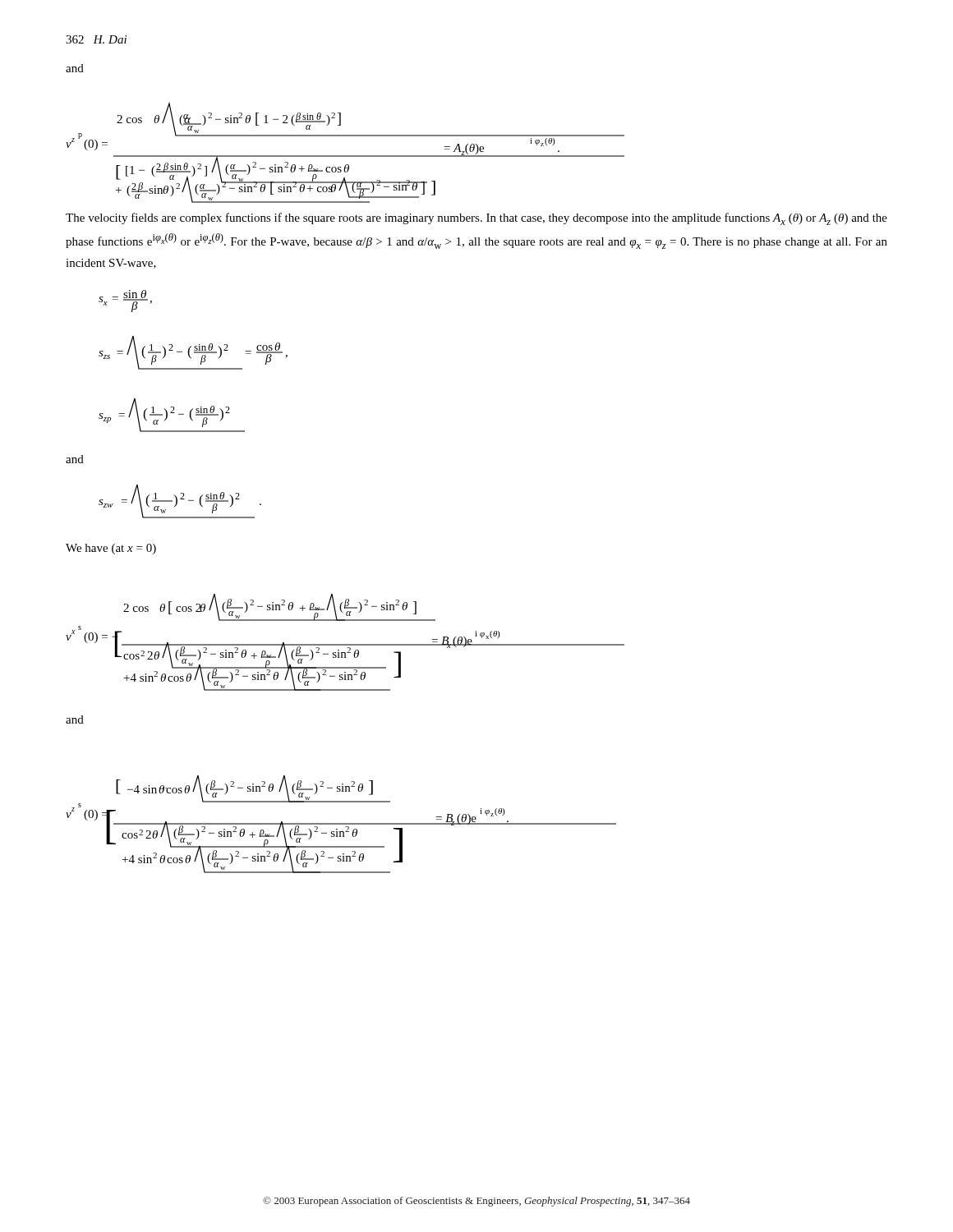
Task: Click on the passage starting "szp = ( 1 α ) 2"
Action: point(189,415)
